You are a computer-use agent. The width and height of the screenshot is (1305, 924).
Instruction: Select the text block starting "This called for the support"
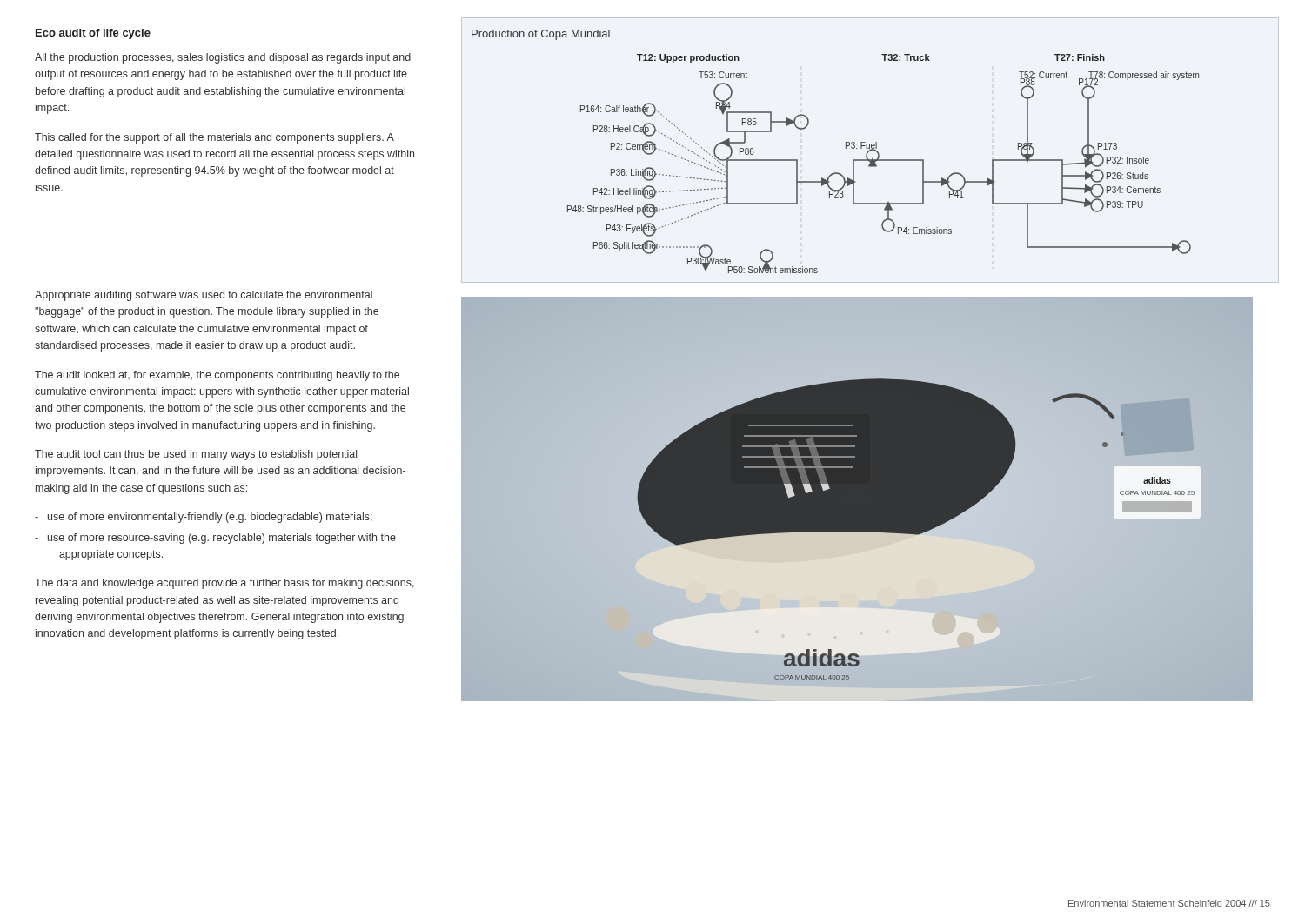[225, 162]
